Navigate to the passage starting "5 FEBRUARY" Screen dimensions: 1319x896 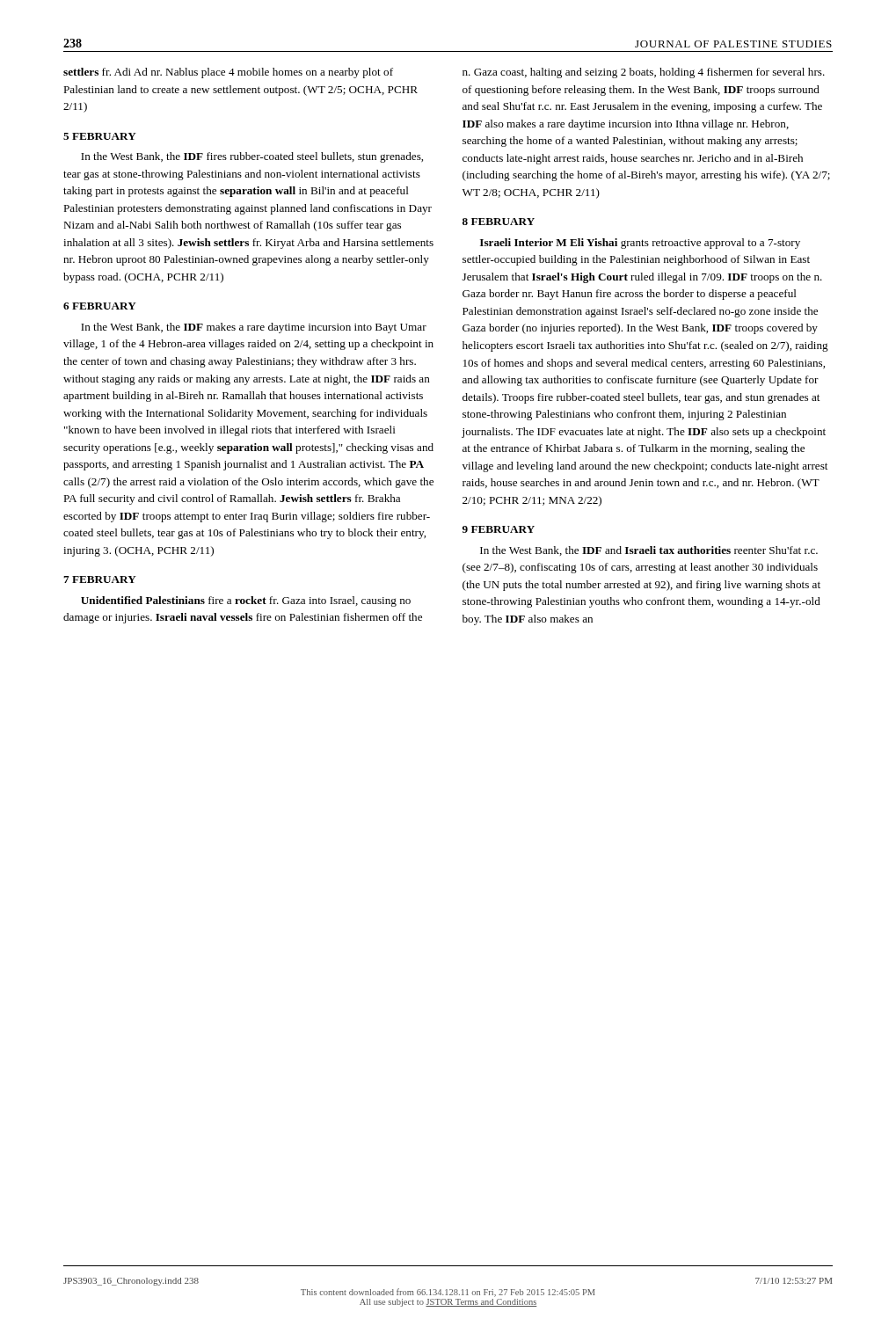[100, 135]
